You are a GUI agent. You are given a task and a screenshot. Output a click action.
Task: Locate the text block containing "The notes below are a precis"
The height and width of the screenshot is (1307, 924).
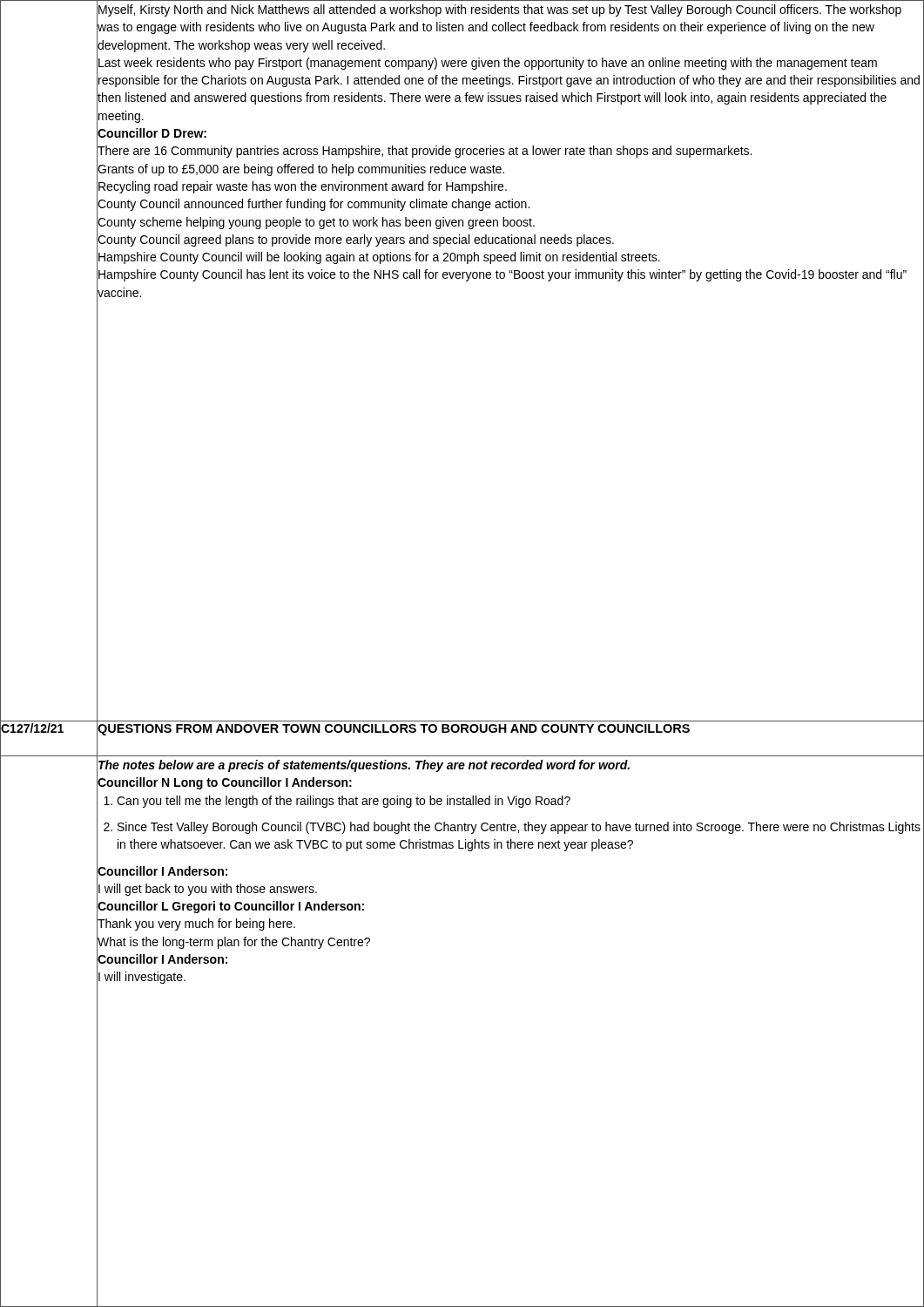[510, 765]
